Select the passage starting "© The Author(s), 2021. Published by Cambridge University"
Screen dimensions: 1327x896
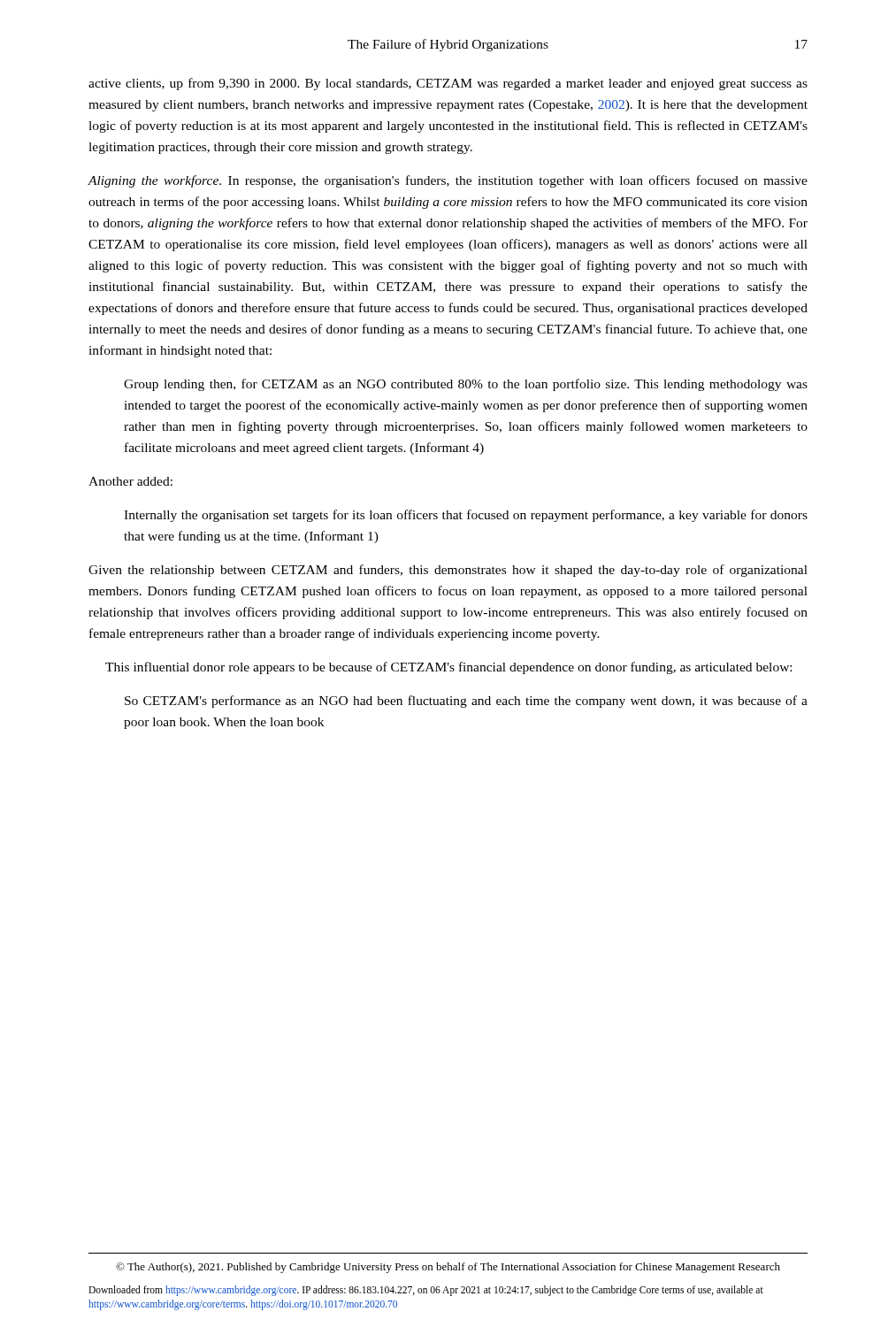pos(448,1266)
